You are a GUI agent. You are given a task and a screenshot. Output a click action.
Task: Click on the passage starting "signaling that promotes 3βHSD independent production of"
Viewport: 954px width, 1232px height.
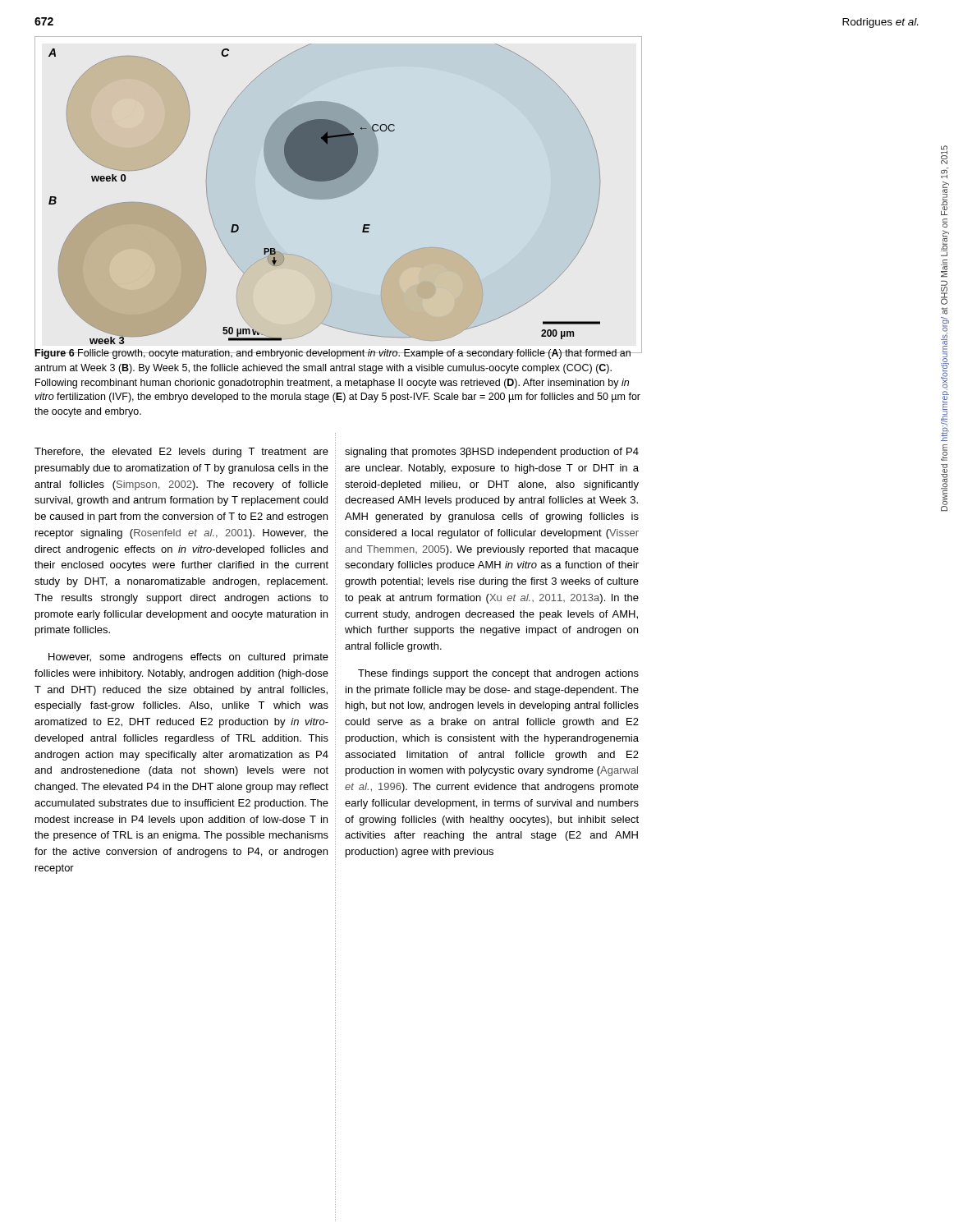click(x=492, y=453)
